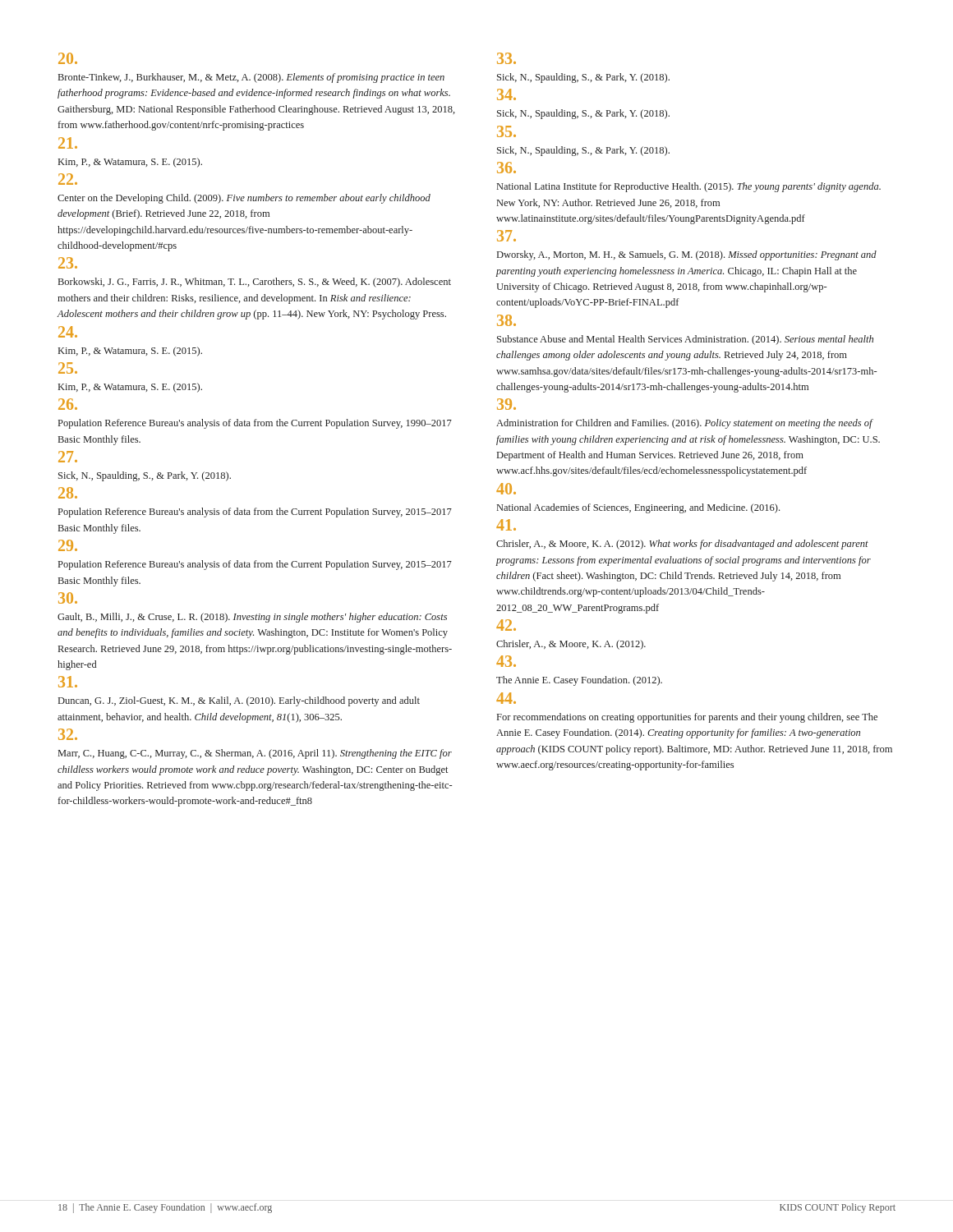Point to the block beginning "33. Sick, N.,"

[506, 58]
